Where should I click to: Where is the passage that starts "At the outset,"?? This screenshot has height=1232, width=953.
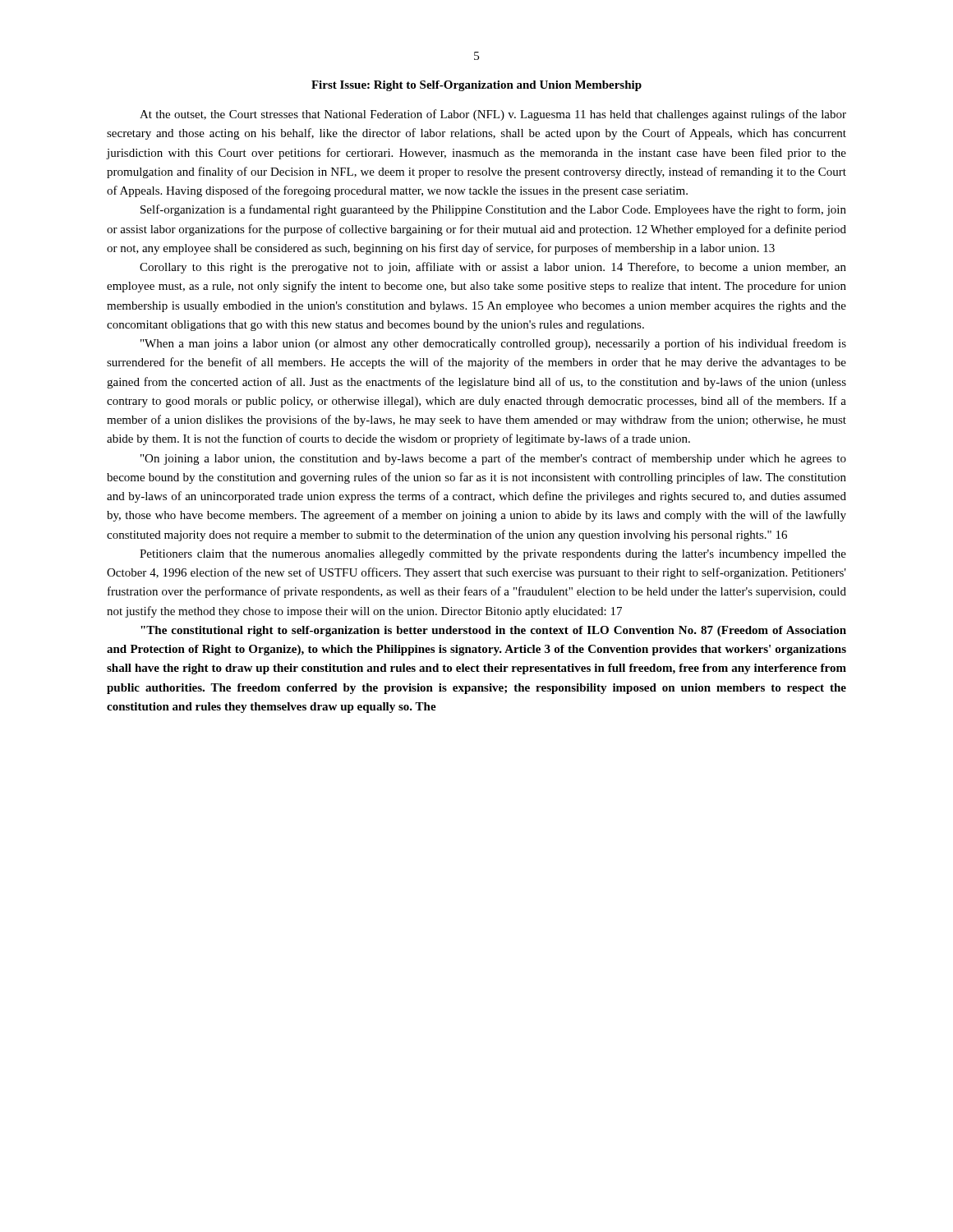(x=476, y=363)
